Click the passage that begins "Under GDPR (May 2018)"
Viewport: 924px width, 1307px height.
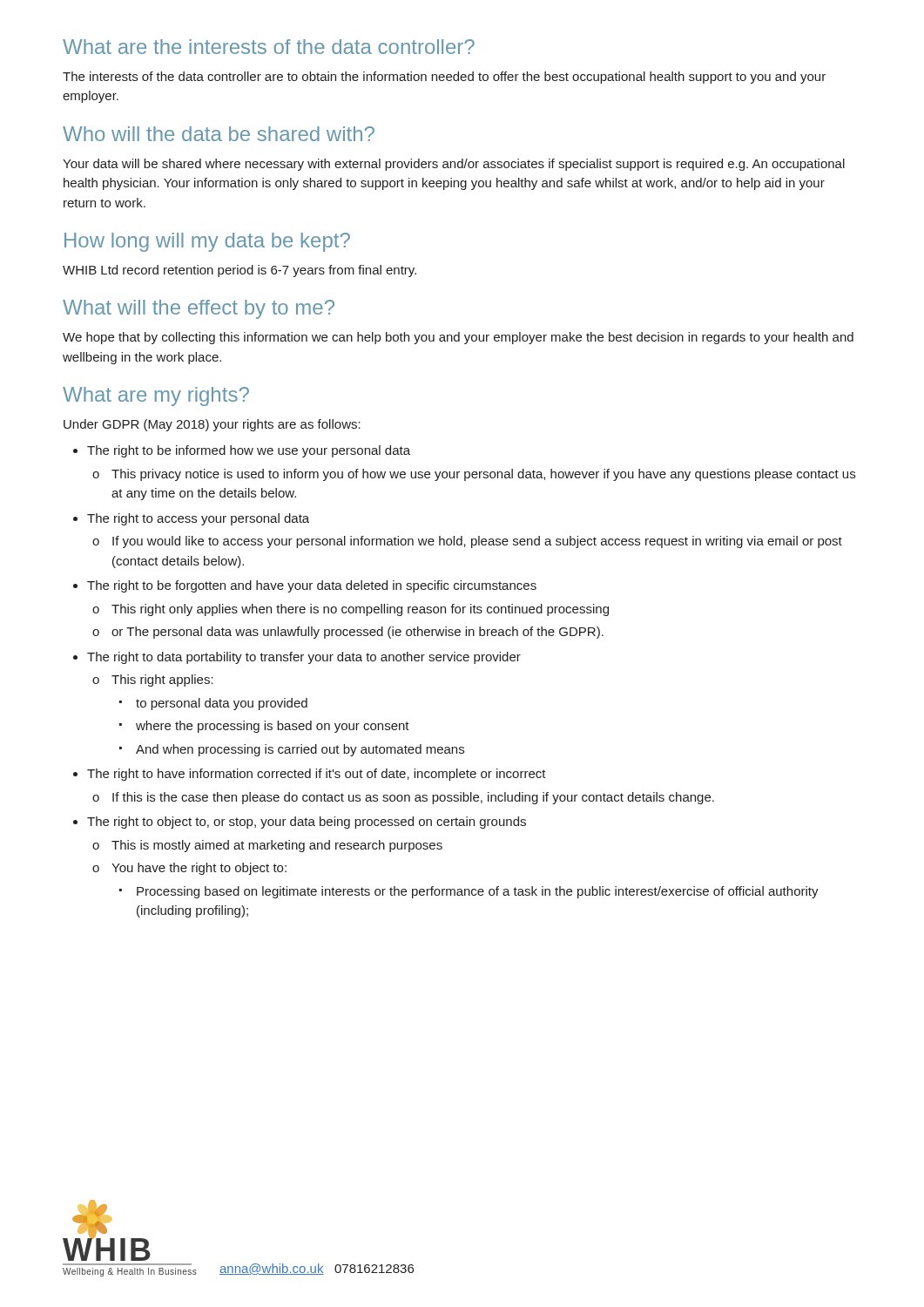click(212, 425)
